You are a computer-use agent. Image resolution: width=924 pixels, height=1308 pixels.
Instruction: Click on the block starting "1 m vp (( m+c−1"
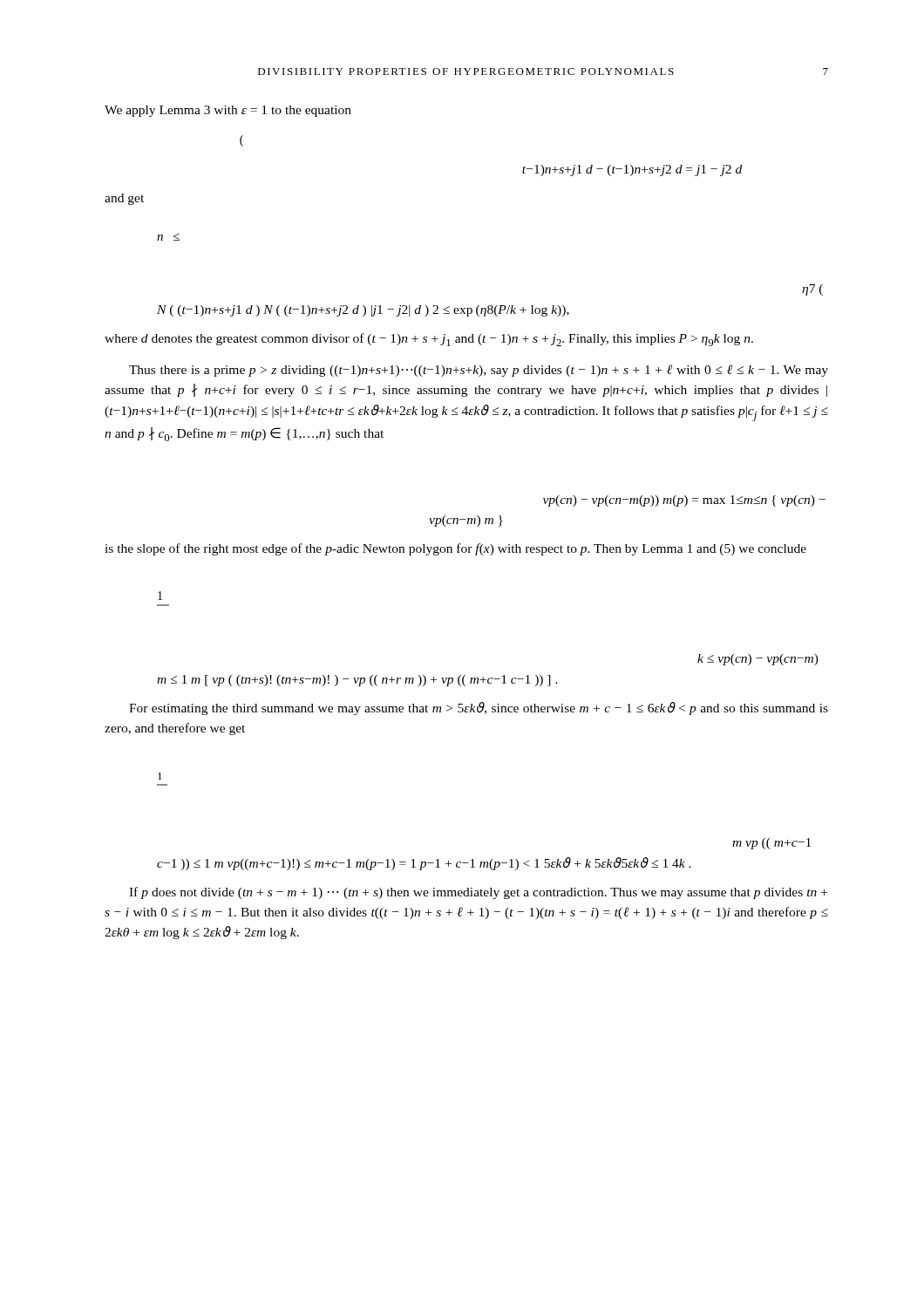coord(160,776)
